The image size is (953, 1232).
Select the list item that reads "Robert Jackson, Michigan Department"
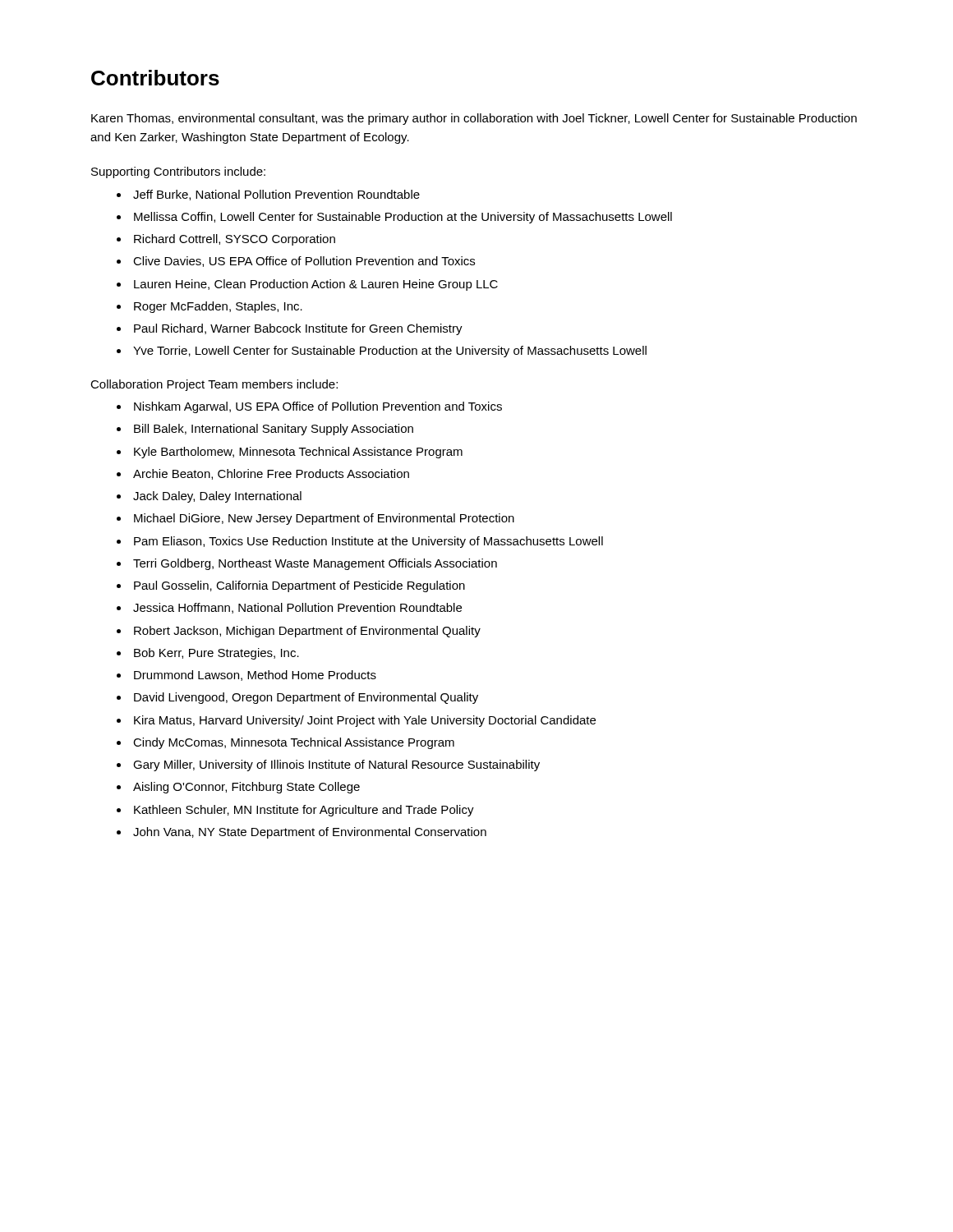(x=476, y=630)
